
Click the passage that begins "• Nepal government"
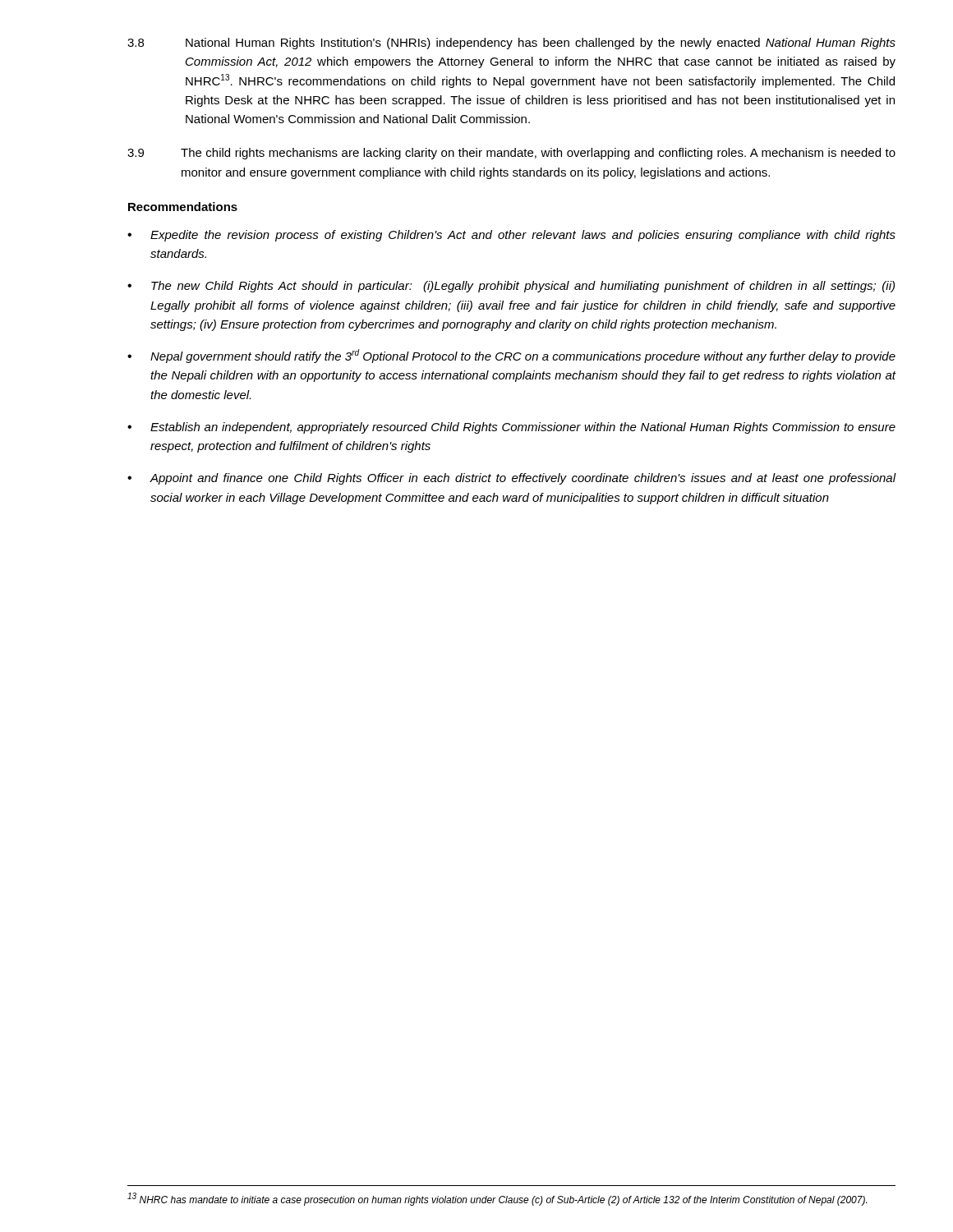pyautogui.click(x=511, y=375)
